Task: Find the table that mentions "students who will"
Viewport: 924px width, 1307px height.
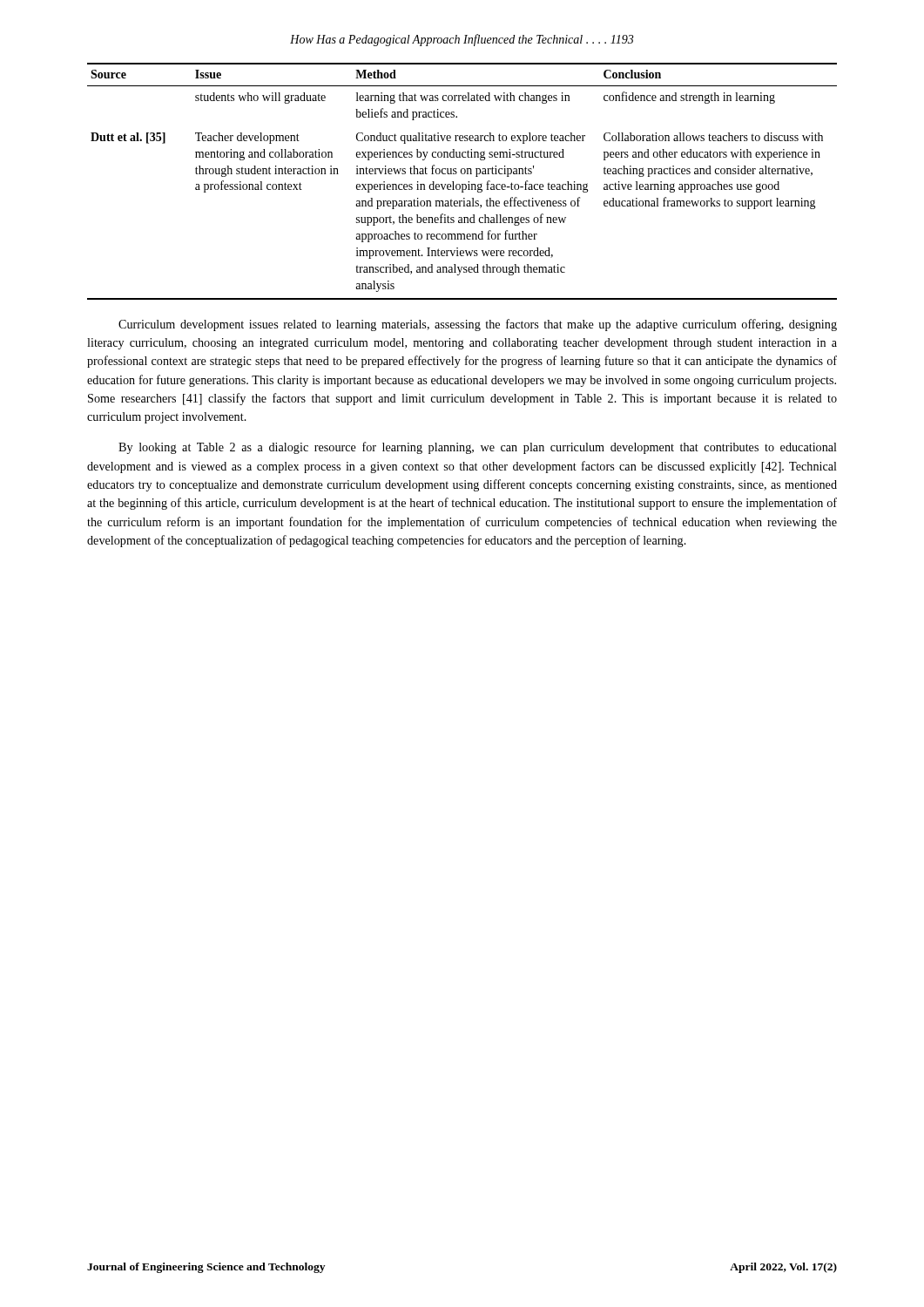Action: tap(462, 181)
